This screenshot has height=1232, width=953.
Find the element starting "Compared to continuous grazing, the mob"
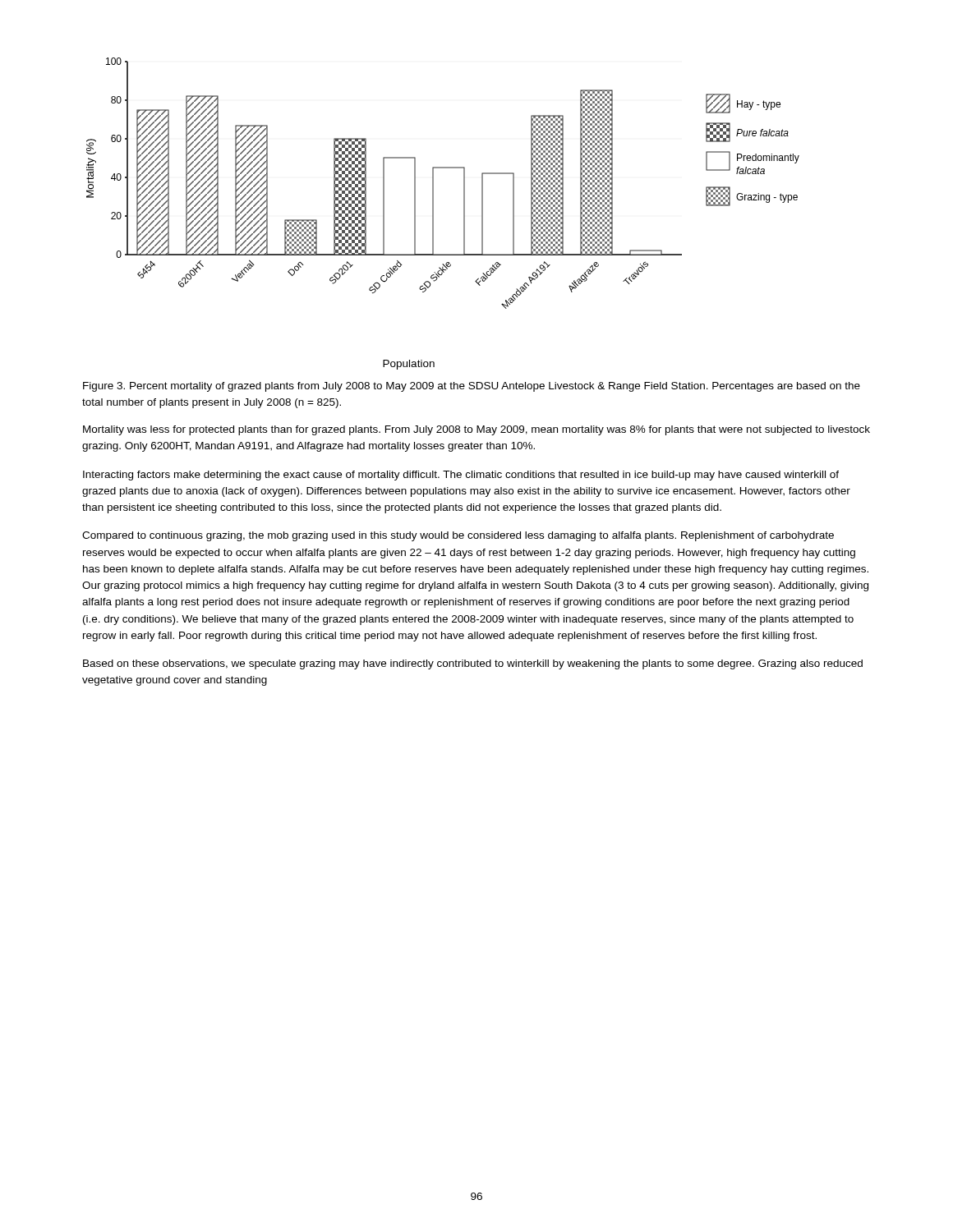tap(476, 585)
